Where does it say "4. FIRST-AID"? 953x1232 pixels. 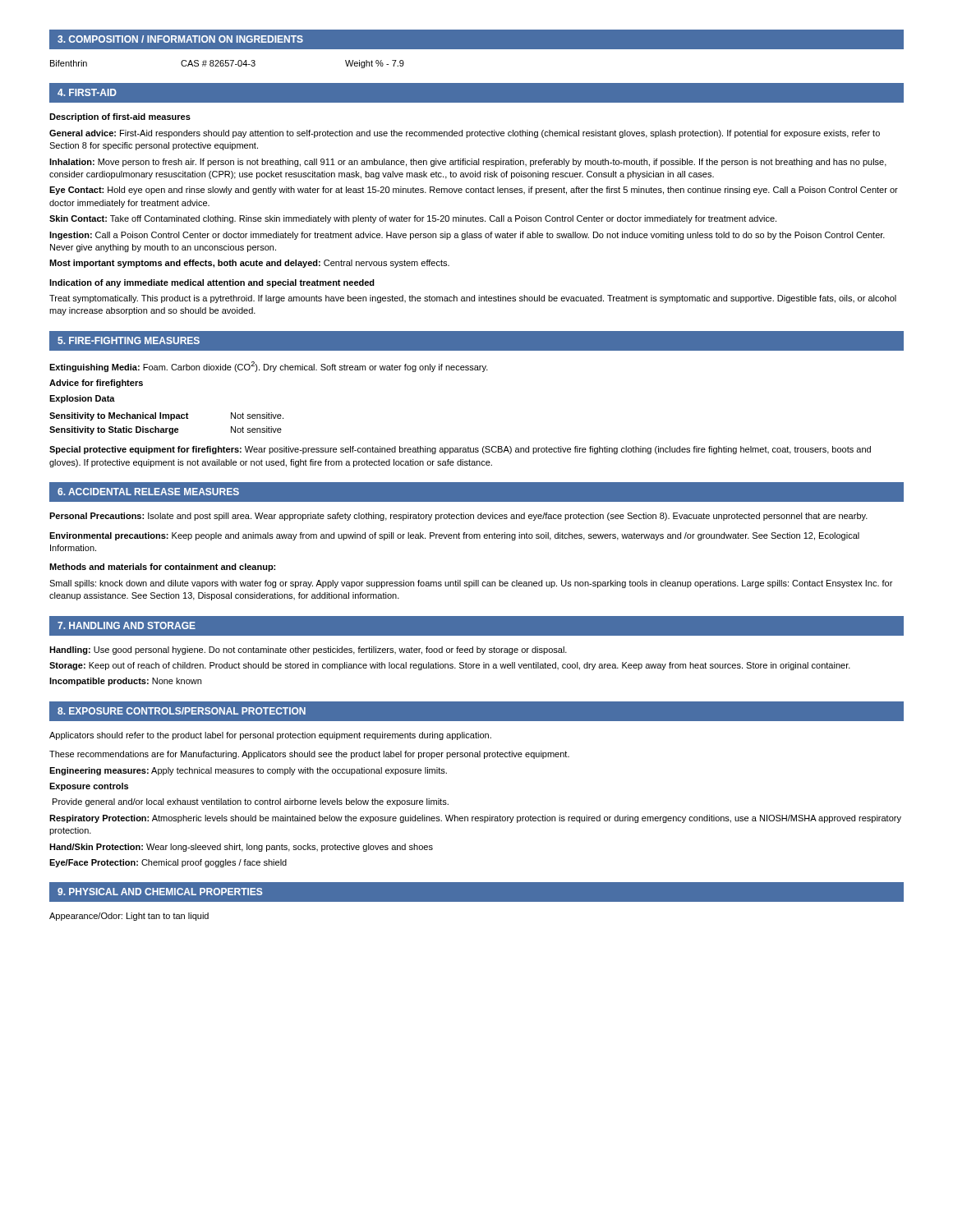point(87,93)
